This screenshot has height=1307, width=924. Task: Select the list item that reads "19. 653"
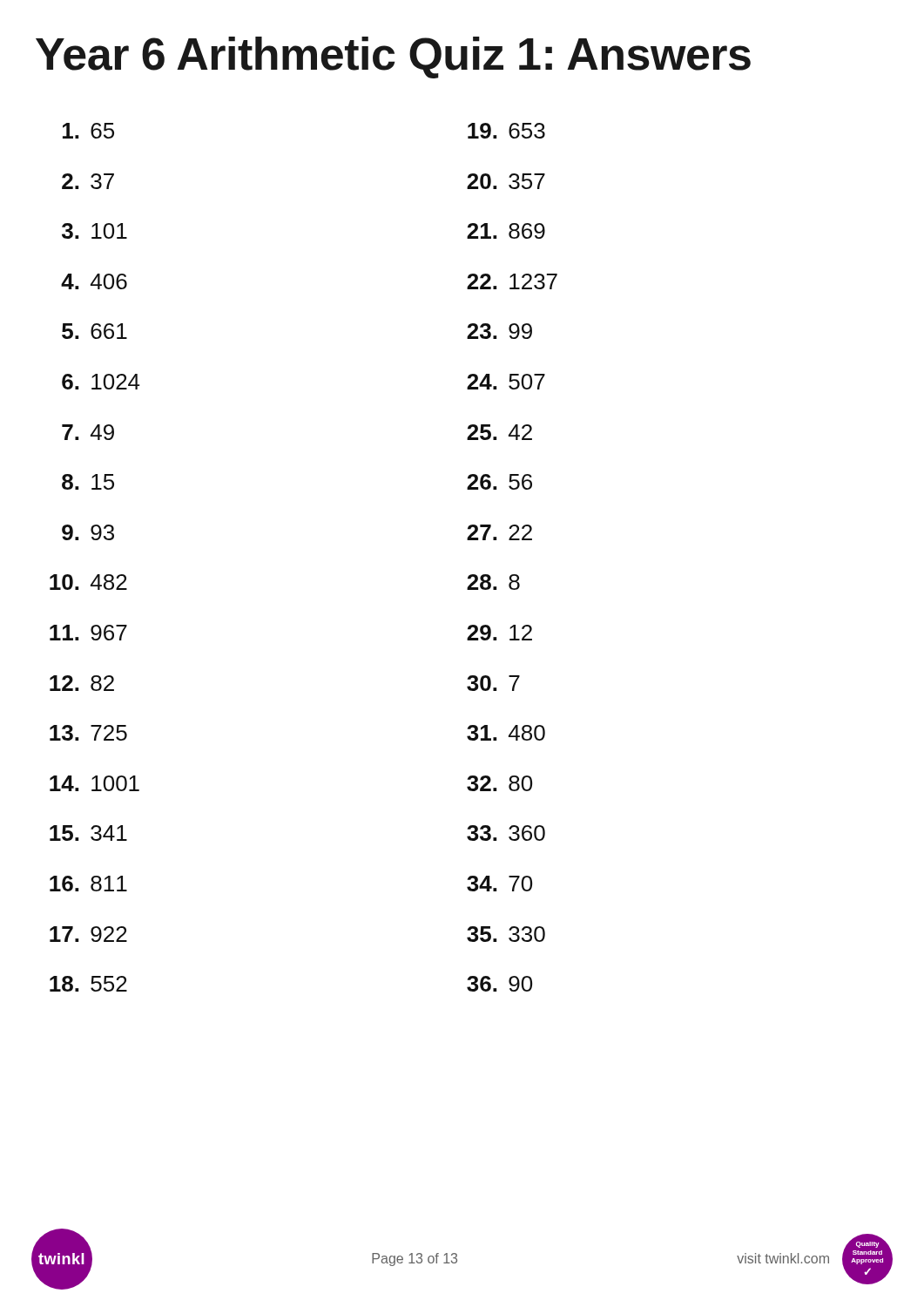pos(499,131)
